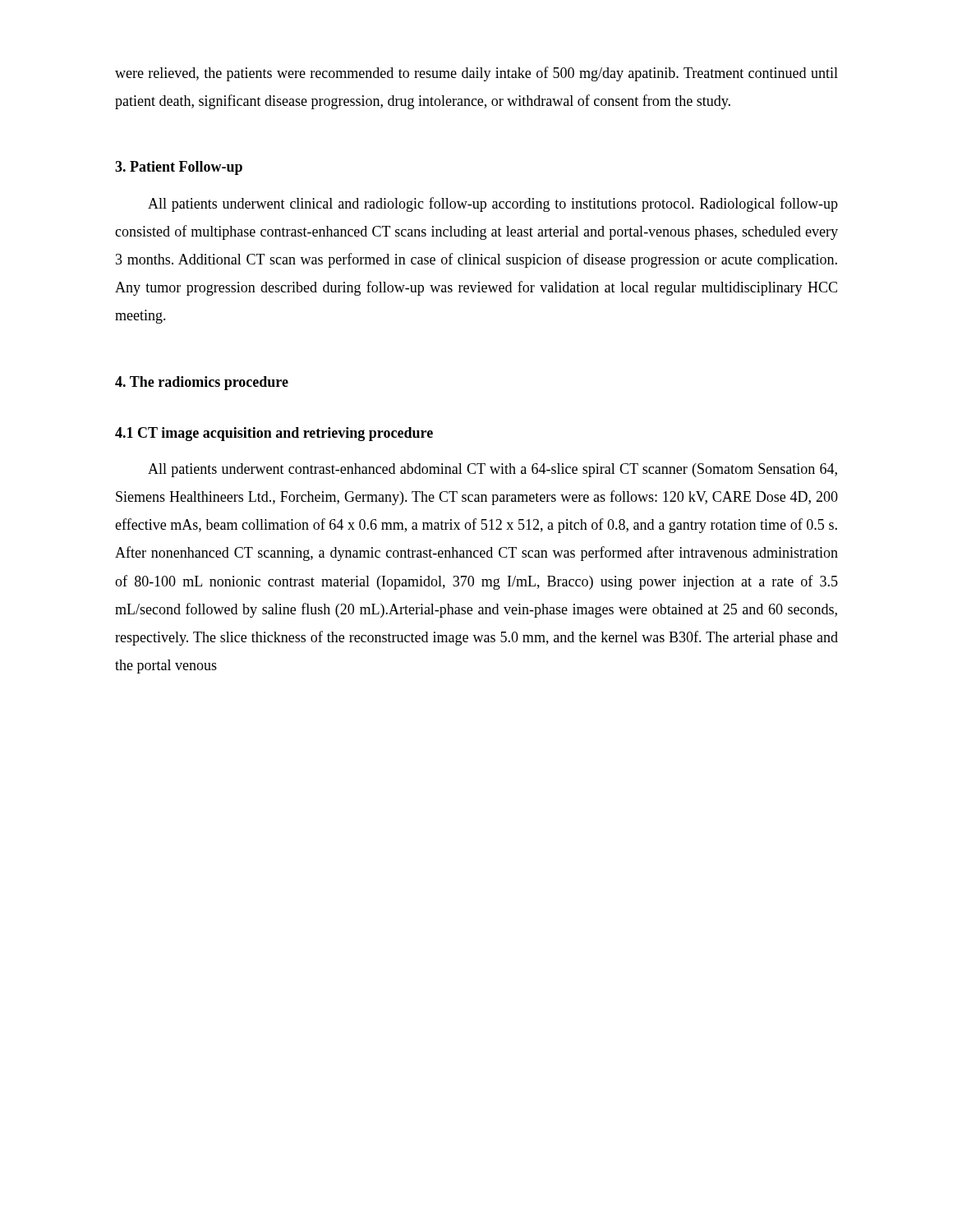The width and height of the screenshot is (953, 1232).
Task: Find "3. Patient Follow-up" on this page
Action: [179, 168]
